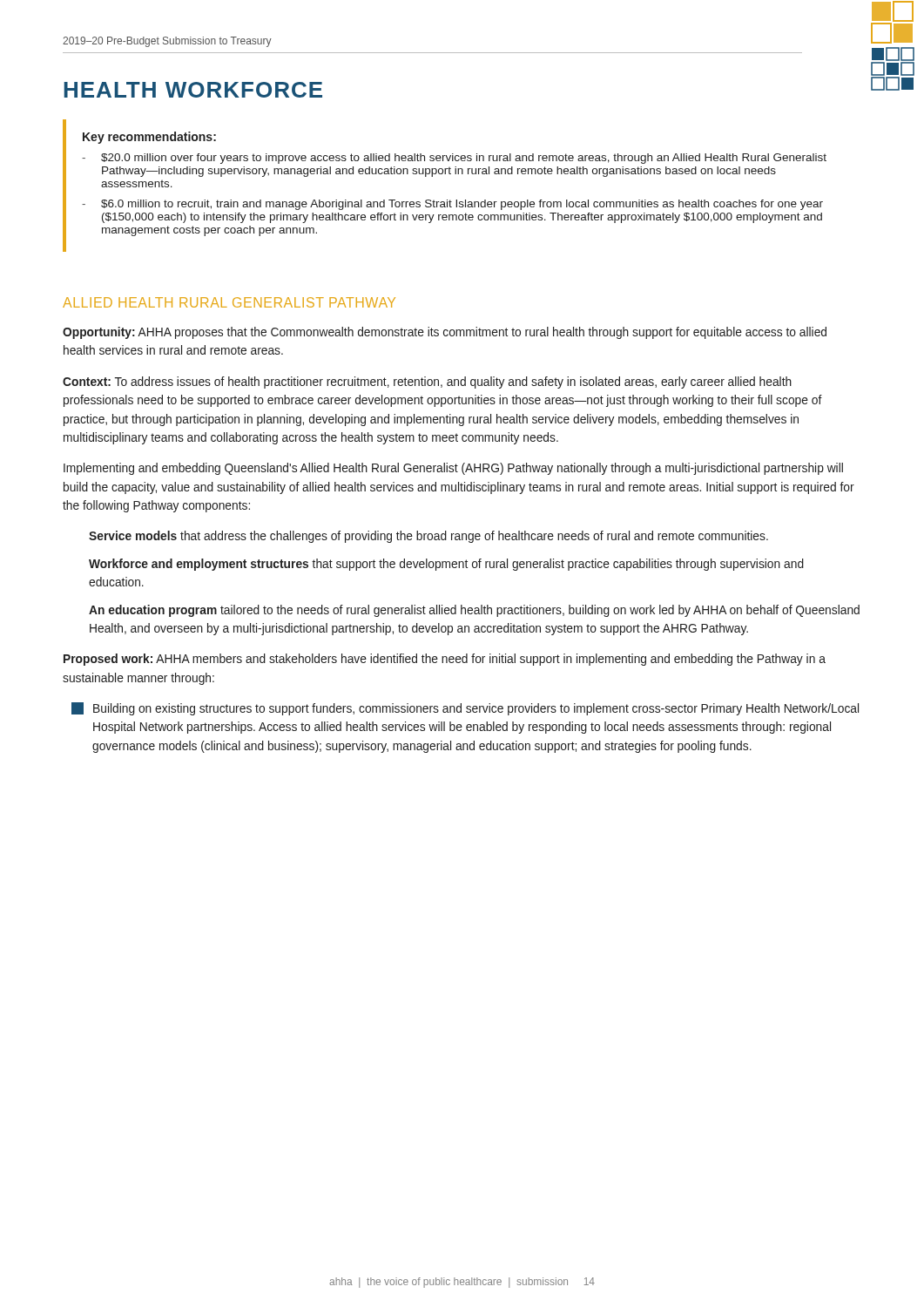Find the title
The height and width of the screenshot is (1307, 924).
(x=193, y=90)
